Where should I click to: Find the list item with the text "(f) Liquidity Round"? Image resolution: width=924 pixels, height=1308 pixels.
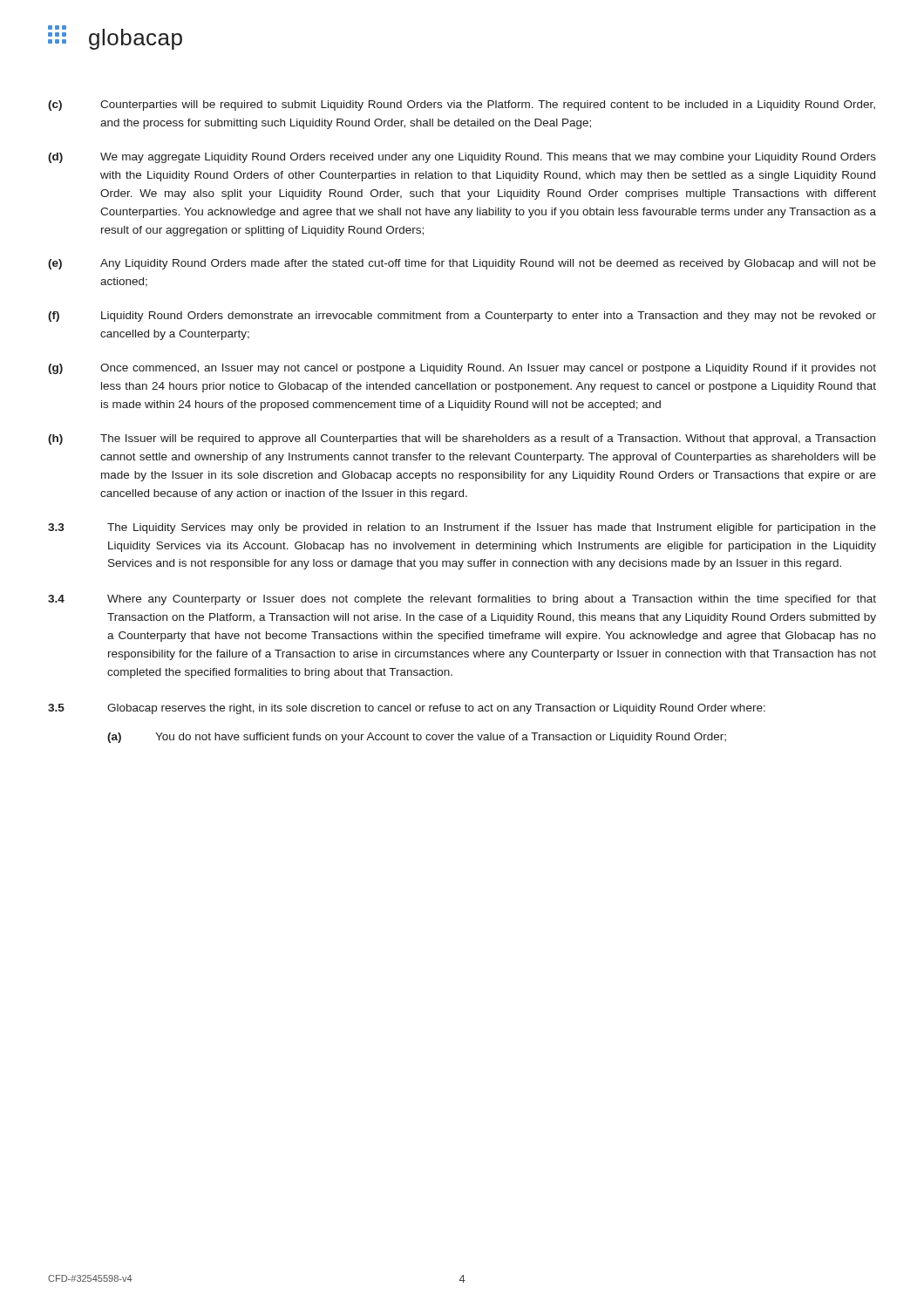tap(462, 325)
